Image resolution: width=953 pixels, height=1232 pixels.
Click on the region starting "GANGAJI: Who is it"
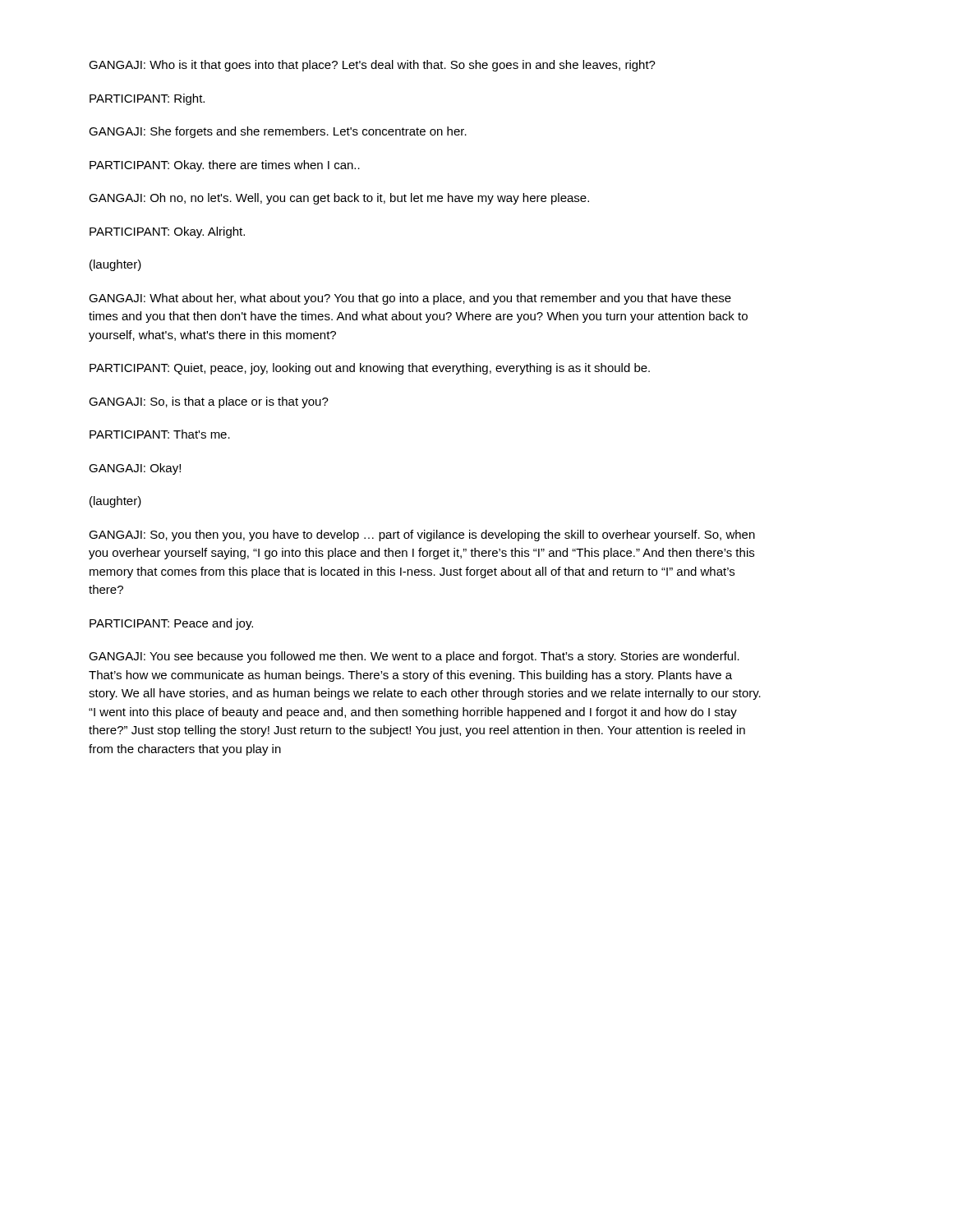(x=372, y=64)
